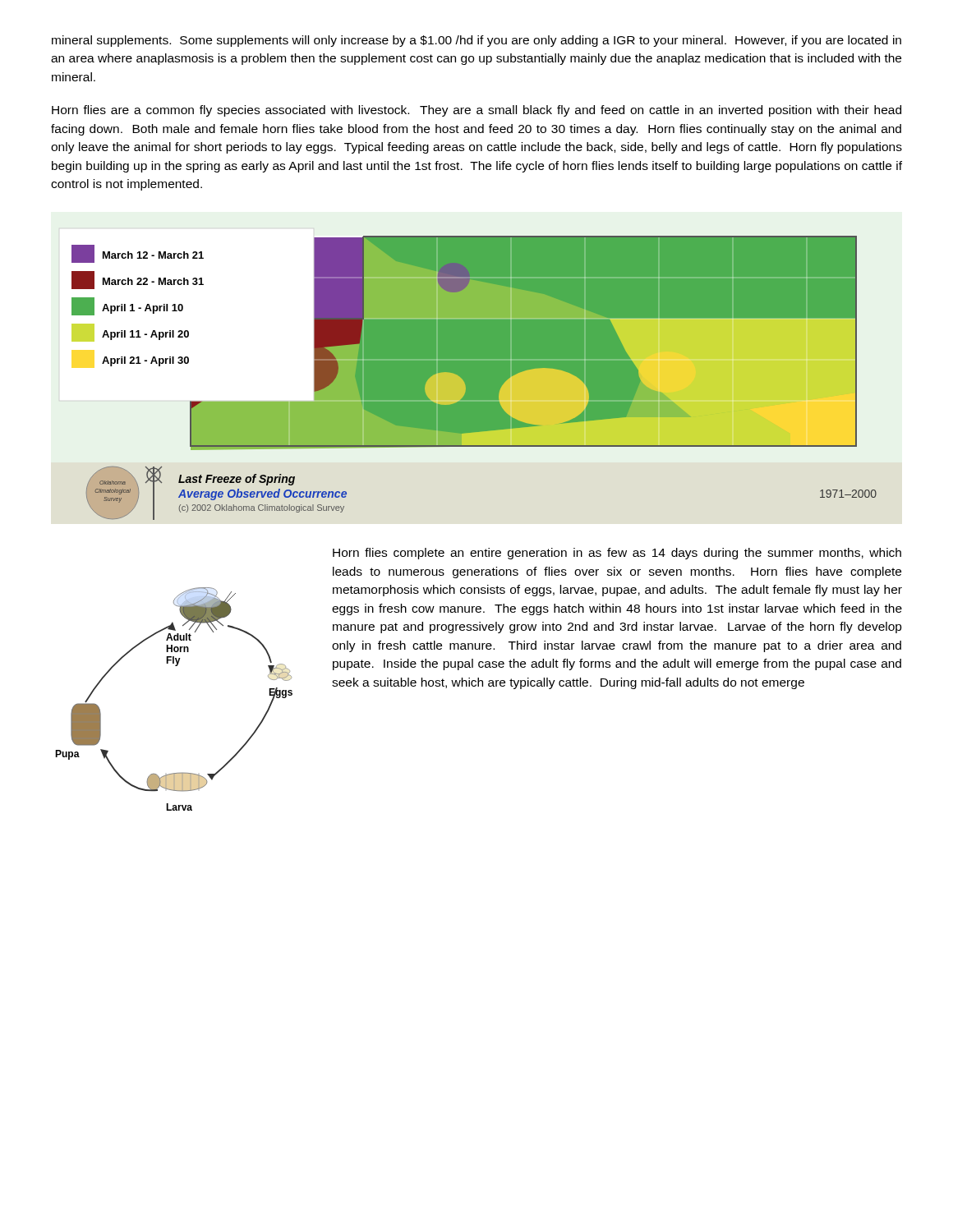Navigate to the region starting "Horn flies are a common fly species"
This screenshot has height=1232, width=953.
(x=476, y=147)
